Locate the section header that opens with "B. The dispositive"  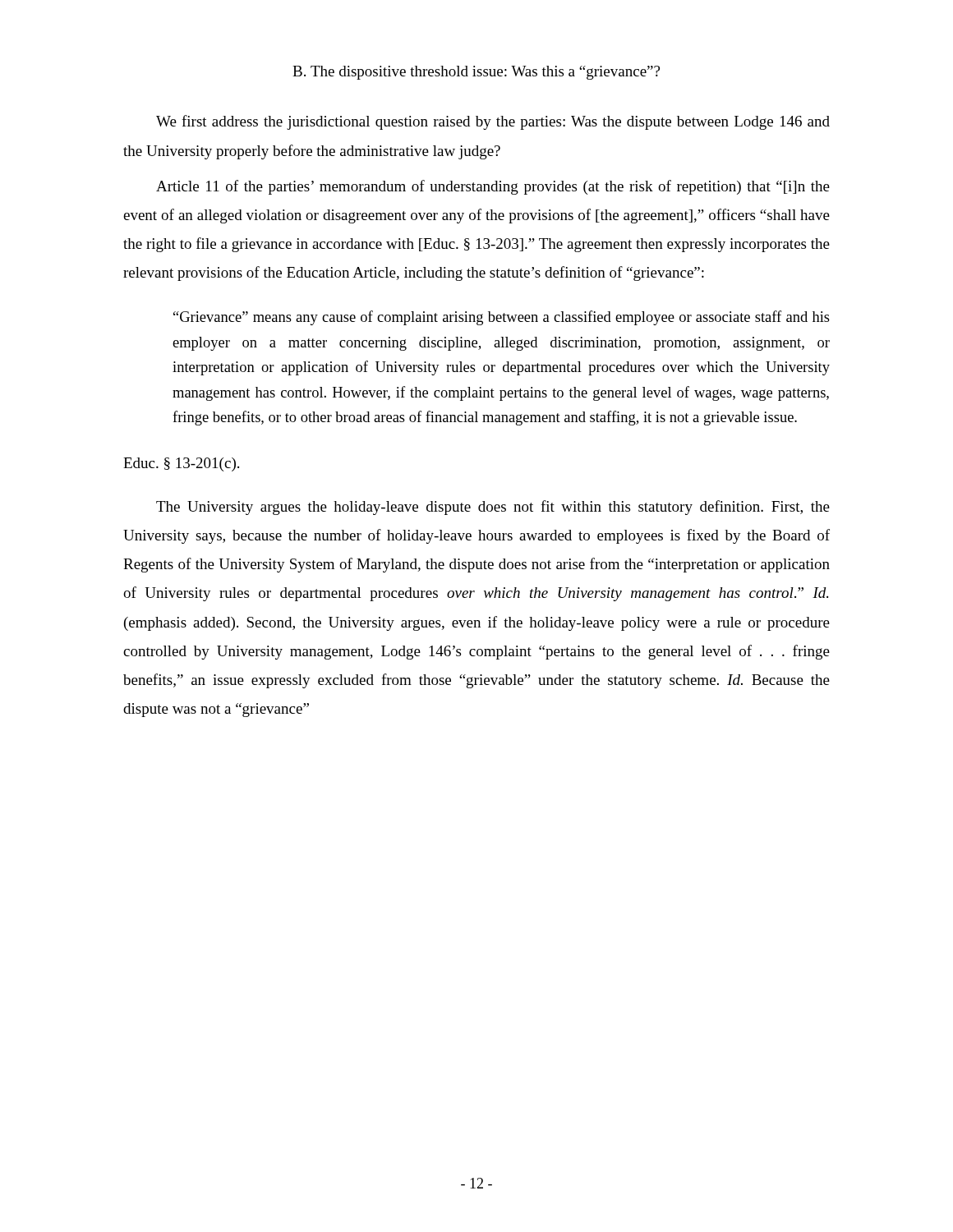[476, 71]
